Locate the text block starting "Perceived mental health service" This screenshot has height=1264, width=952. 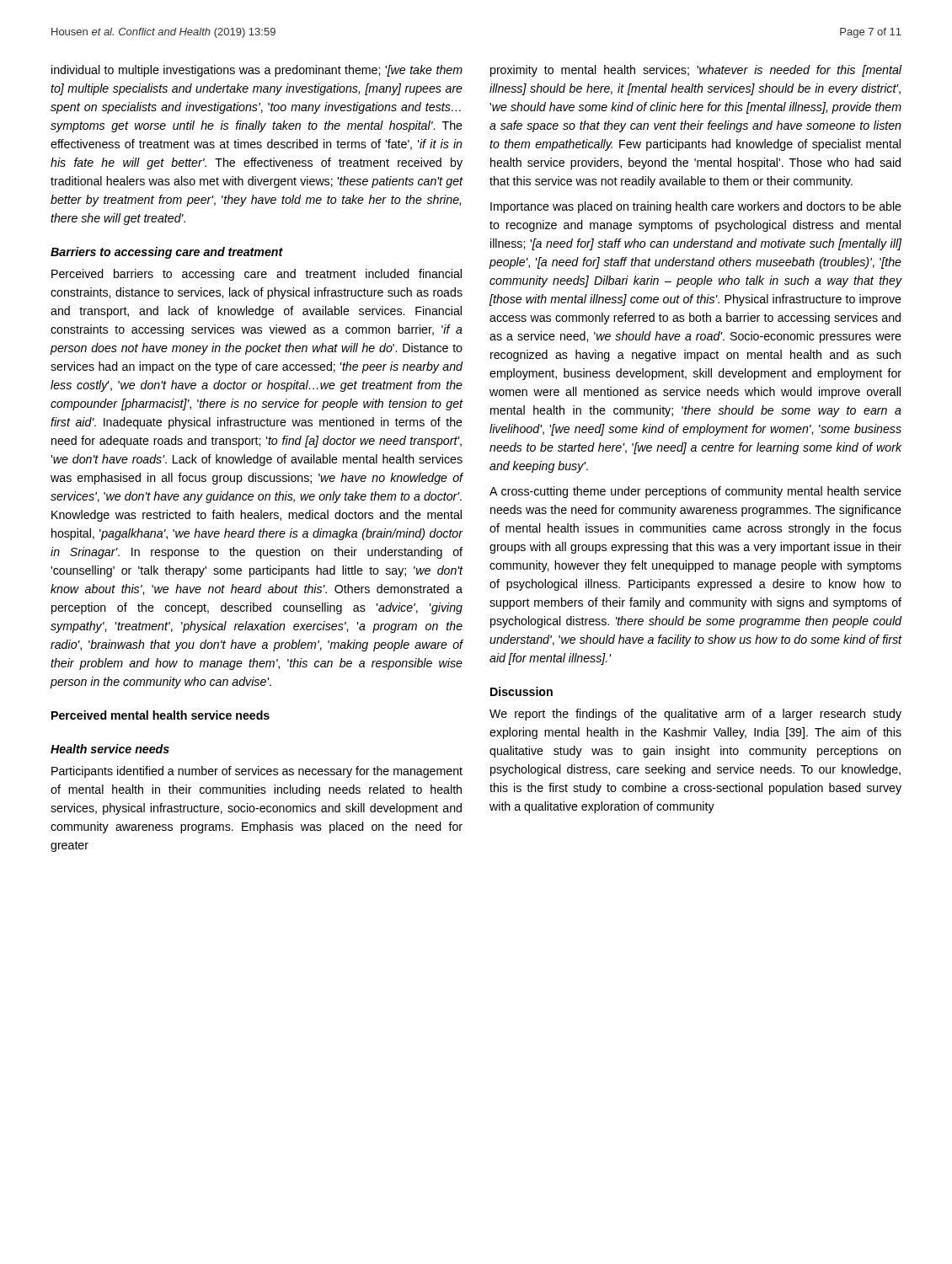pyautogui.click(x=160, y=715)
